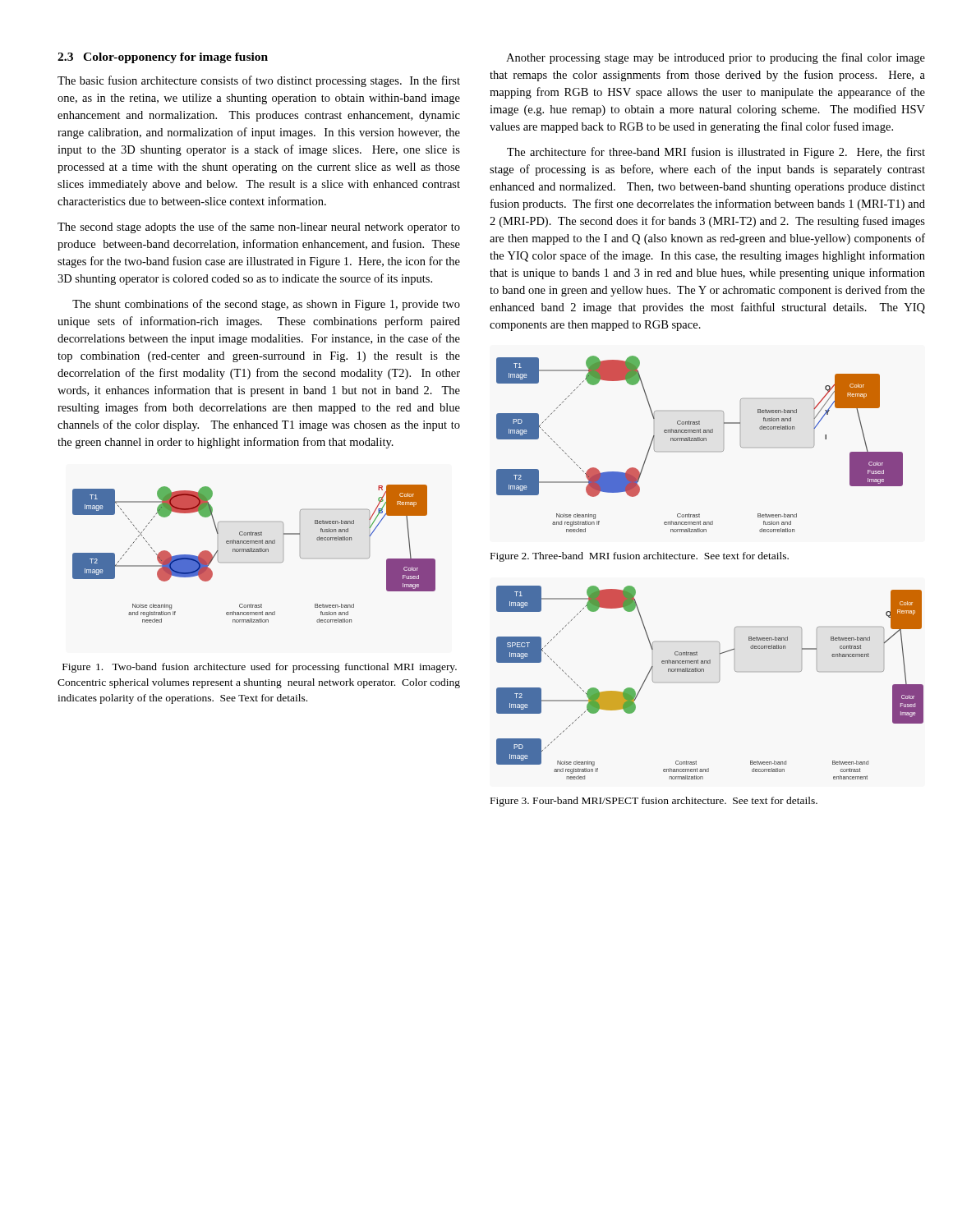Viewport: 953px width, 1232px height.
Task: Select the section header containing "2.3 Color-opponency for image fusion"
Action: click(163, 56)
